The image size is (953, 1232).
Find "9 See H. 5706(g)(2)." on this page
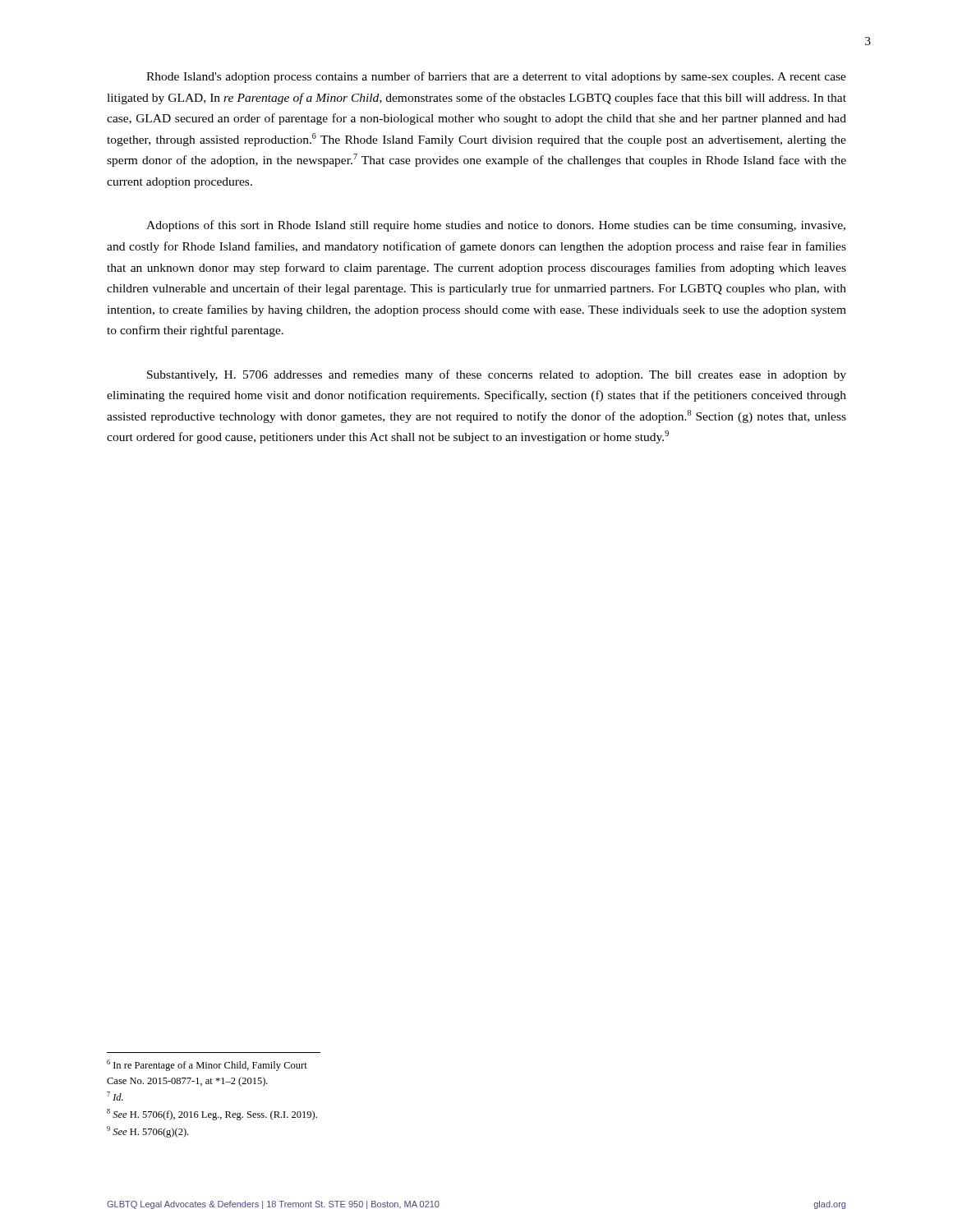(148, 1132)
